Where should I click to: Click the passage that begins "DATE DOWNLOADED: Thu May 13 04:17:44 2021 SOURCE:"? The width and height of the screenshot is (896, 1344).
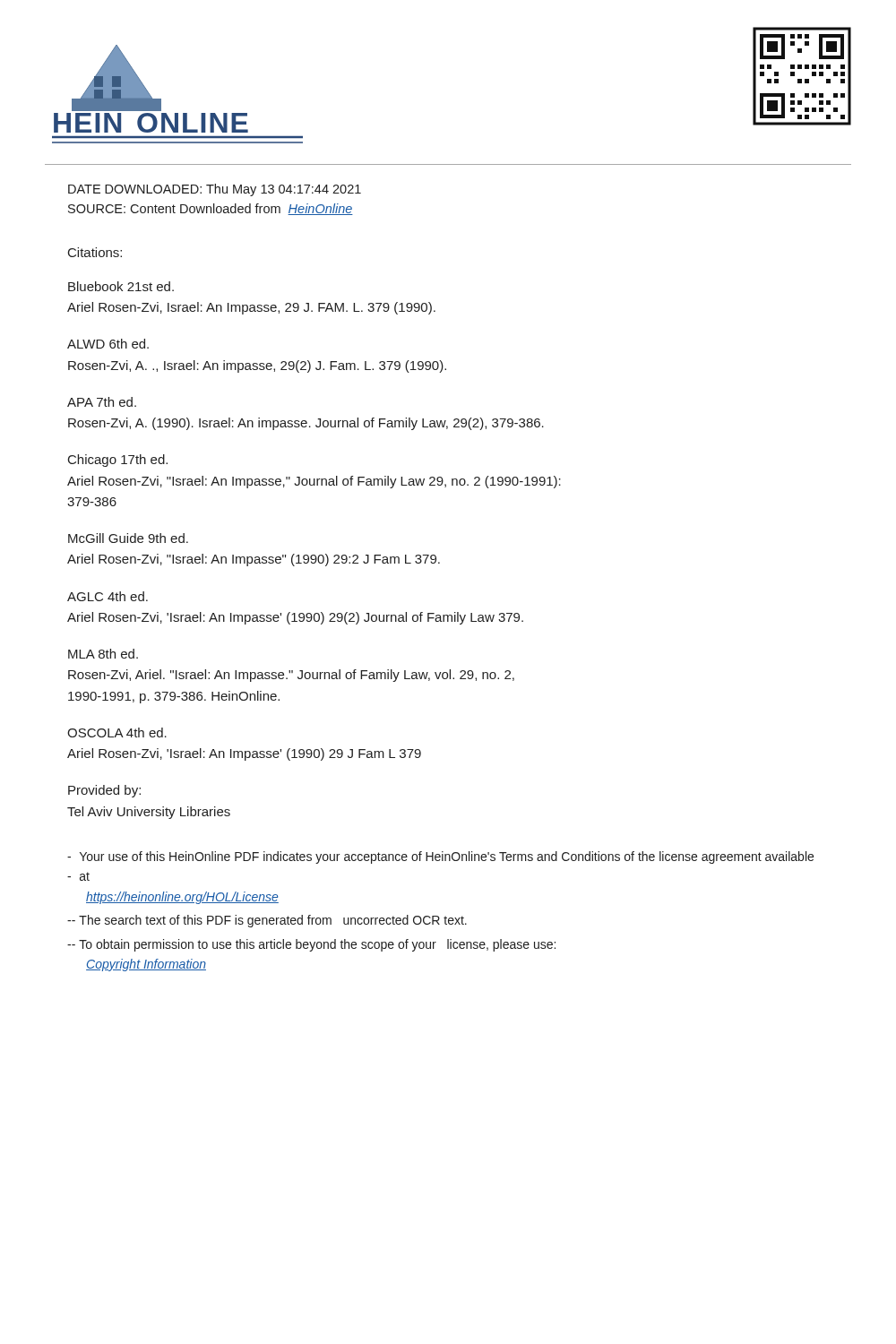pos(214,199)
